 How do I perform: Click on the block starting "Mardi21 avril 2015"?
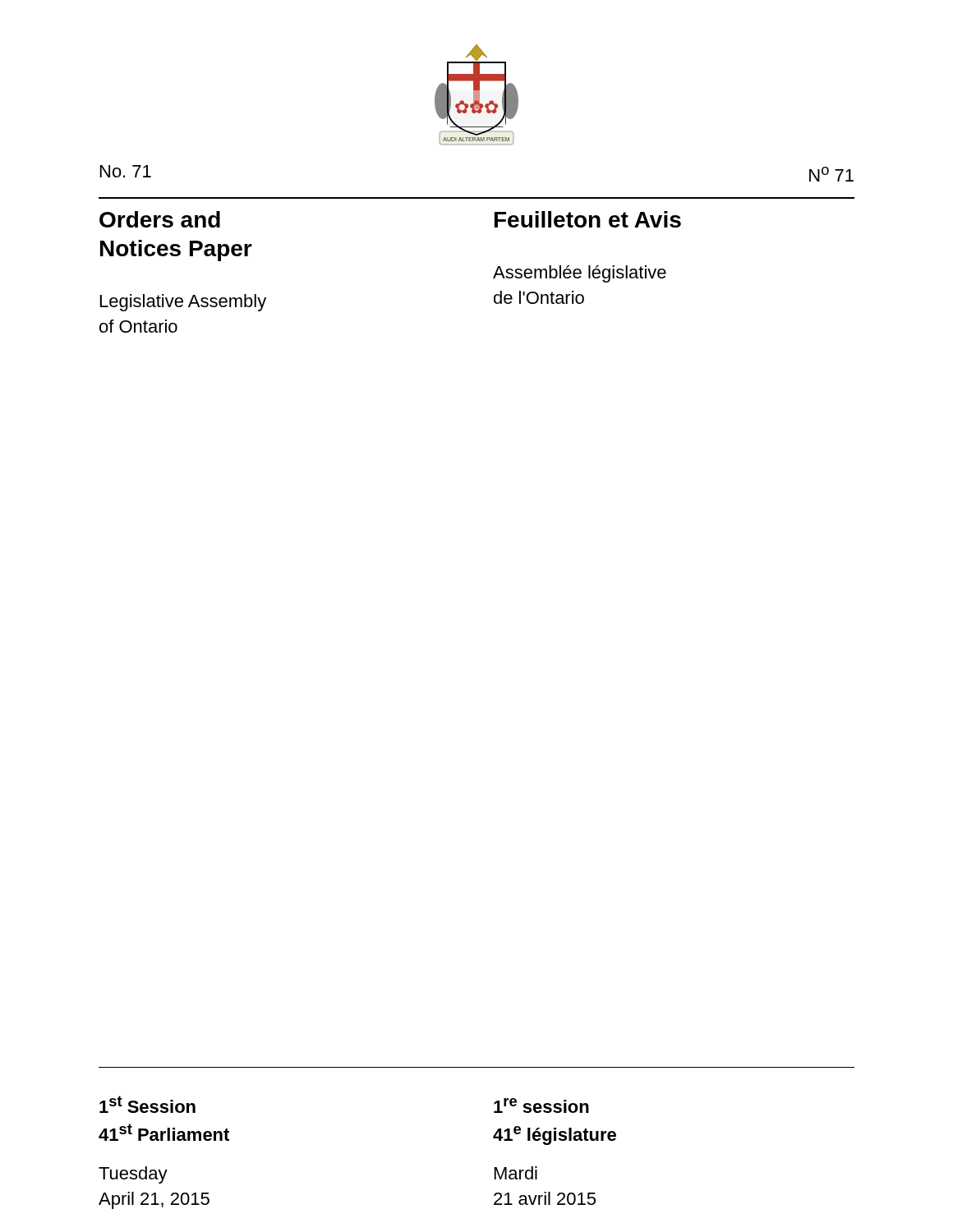click(x=545, y=1186)
